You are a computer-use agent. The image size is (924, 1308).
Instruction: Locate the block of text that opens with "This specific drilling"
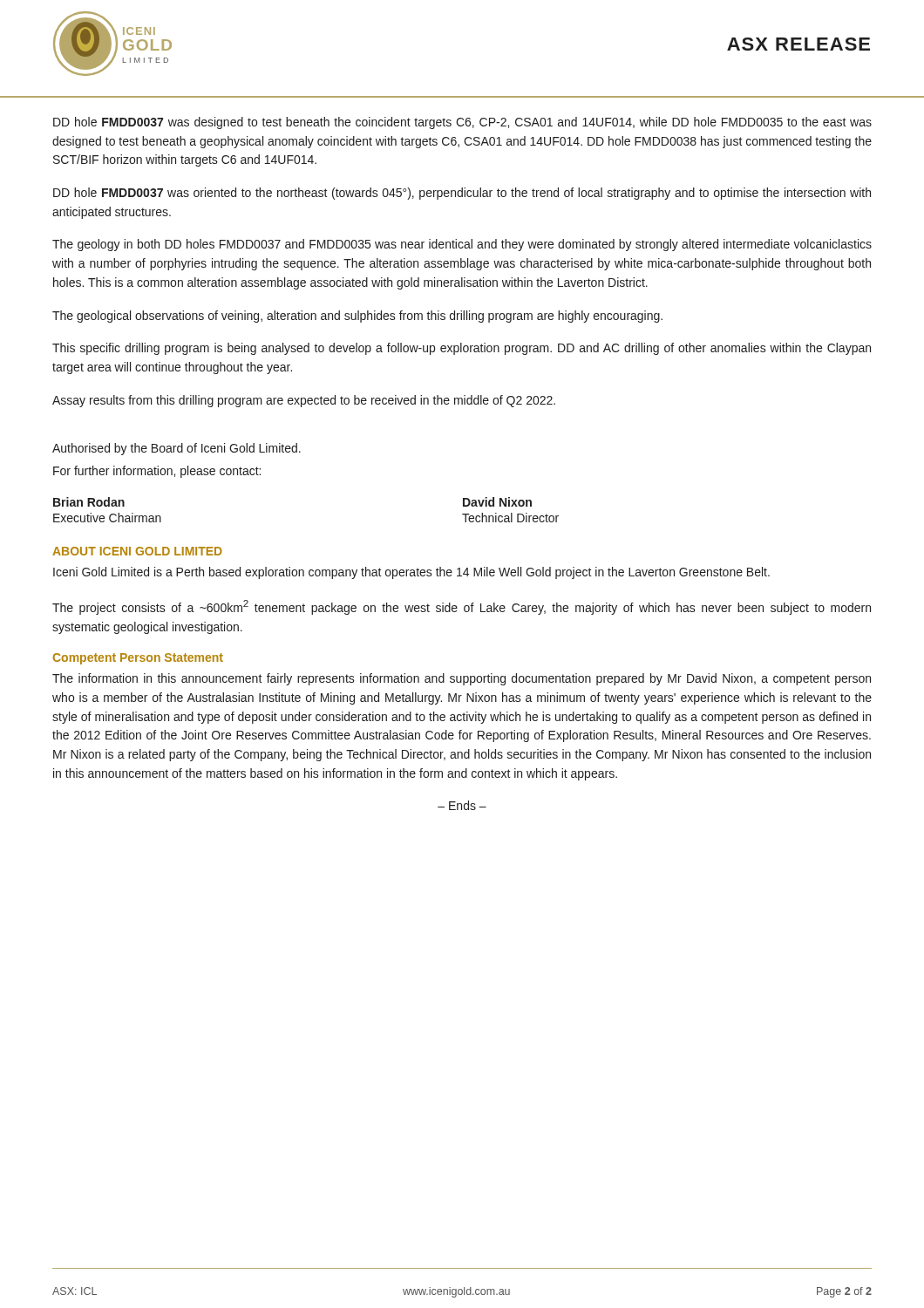click(x=462, y=358)
